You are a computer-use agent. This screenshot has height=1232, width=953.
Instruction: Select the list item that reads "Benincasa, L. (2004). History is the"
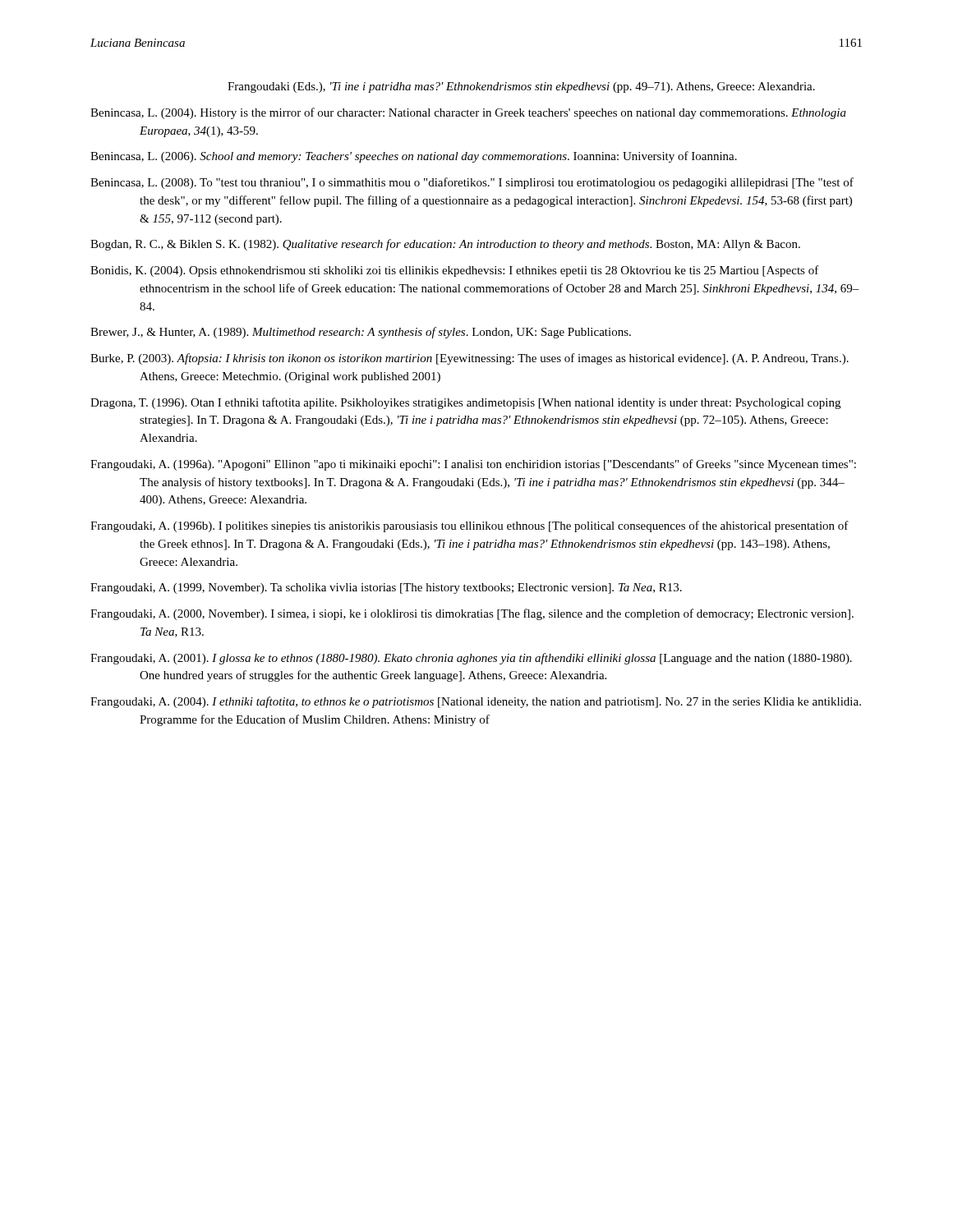[476, 122]
